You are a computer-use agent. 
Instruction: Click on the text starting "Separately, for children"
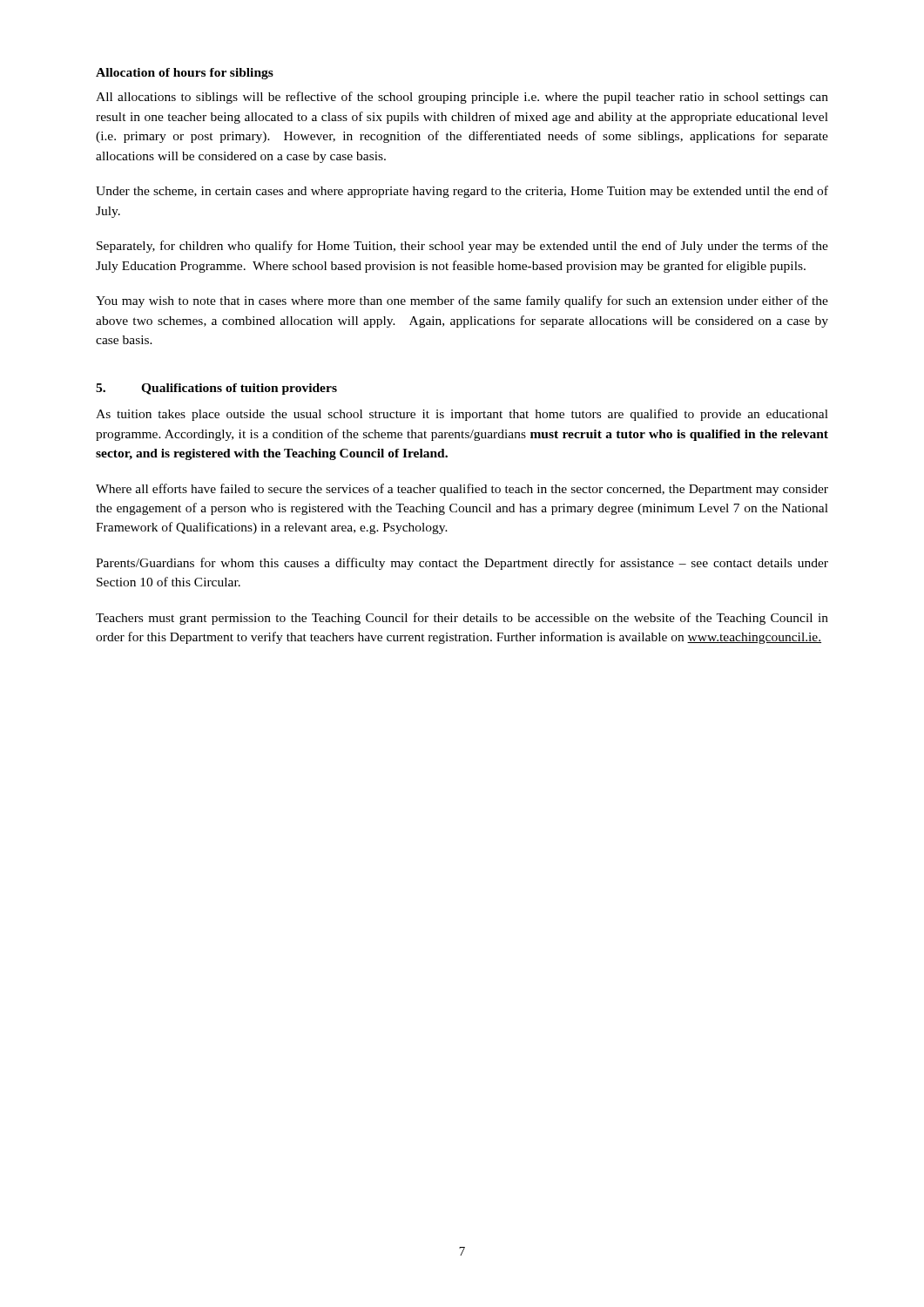point(462,255)
